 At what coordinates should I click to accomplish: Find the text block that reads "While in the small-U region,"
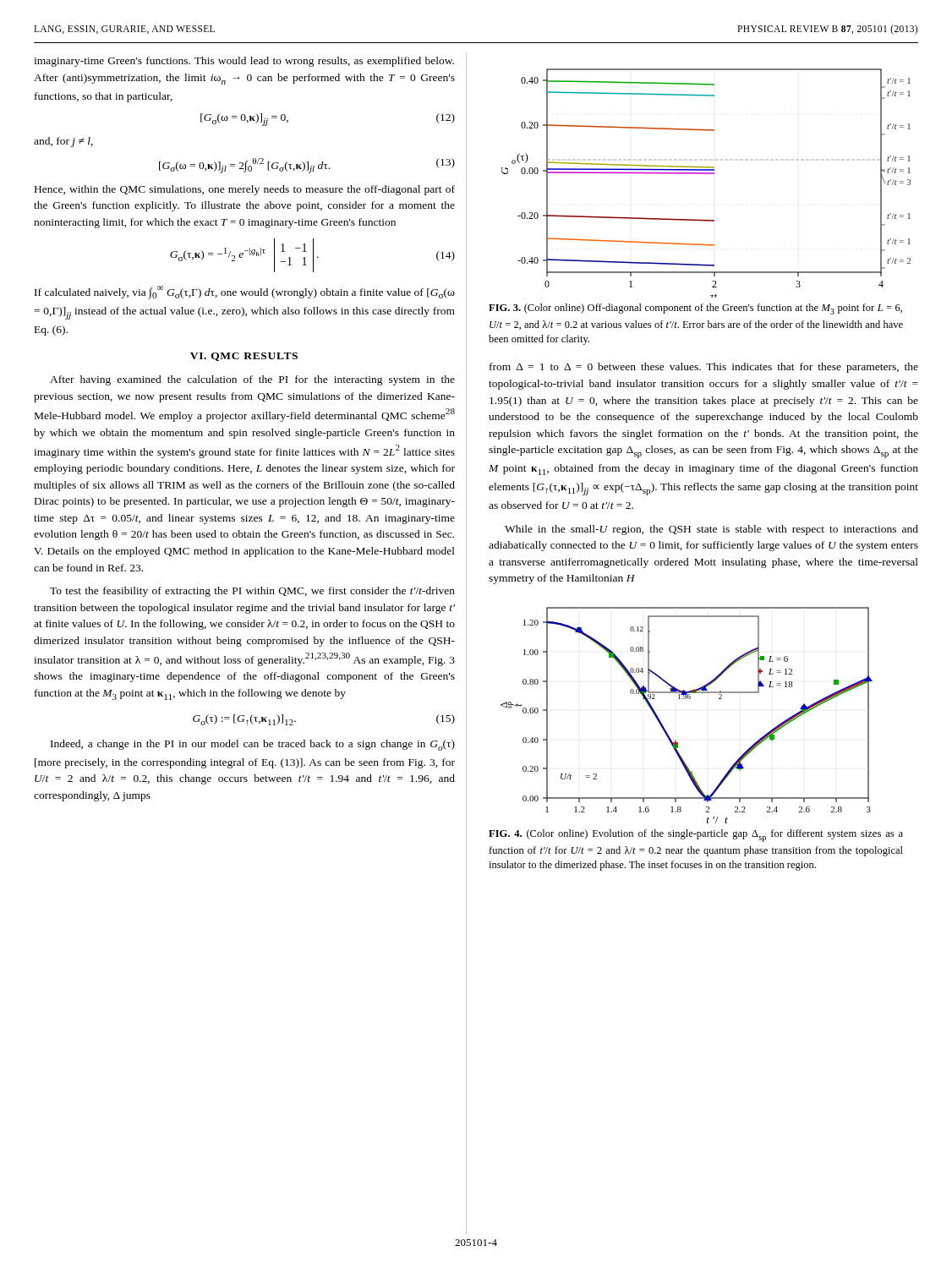[703, 553]
